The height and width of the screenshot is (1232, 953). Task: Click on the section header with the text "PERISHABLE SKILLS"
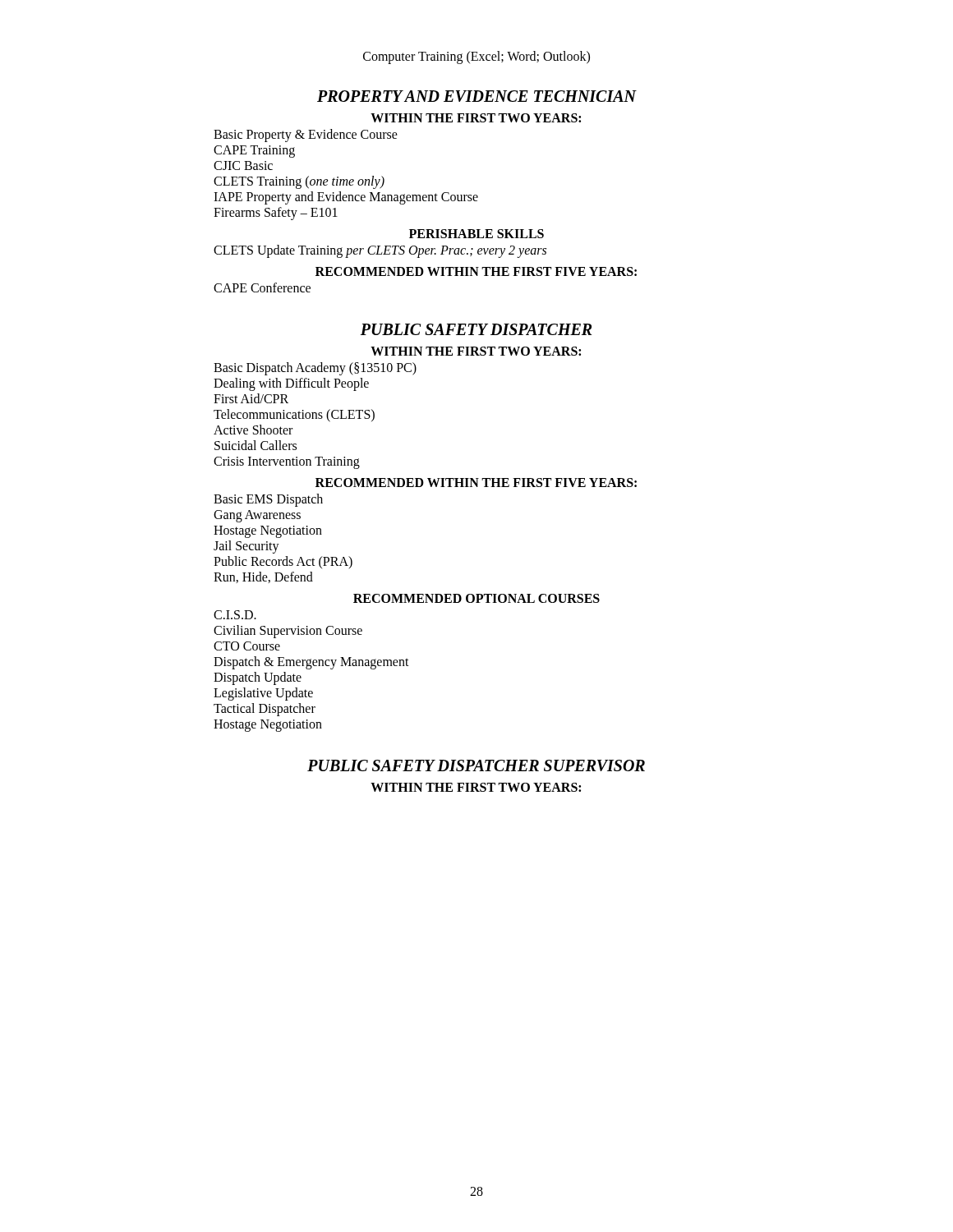coord(476,234)
